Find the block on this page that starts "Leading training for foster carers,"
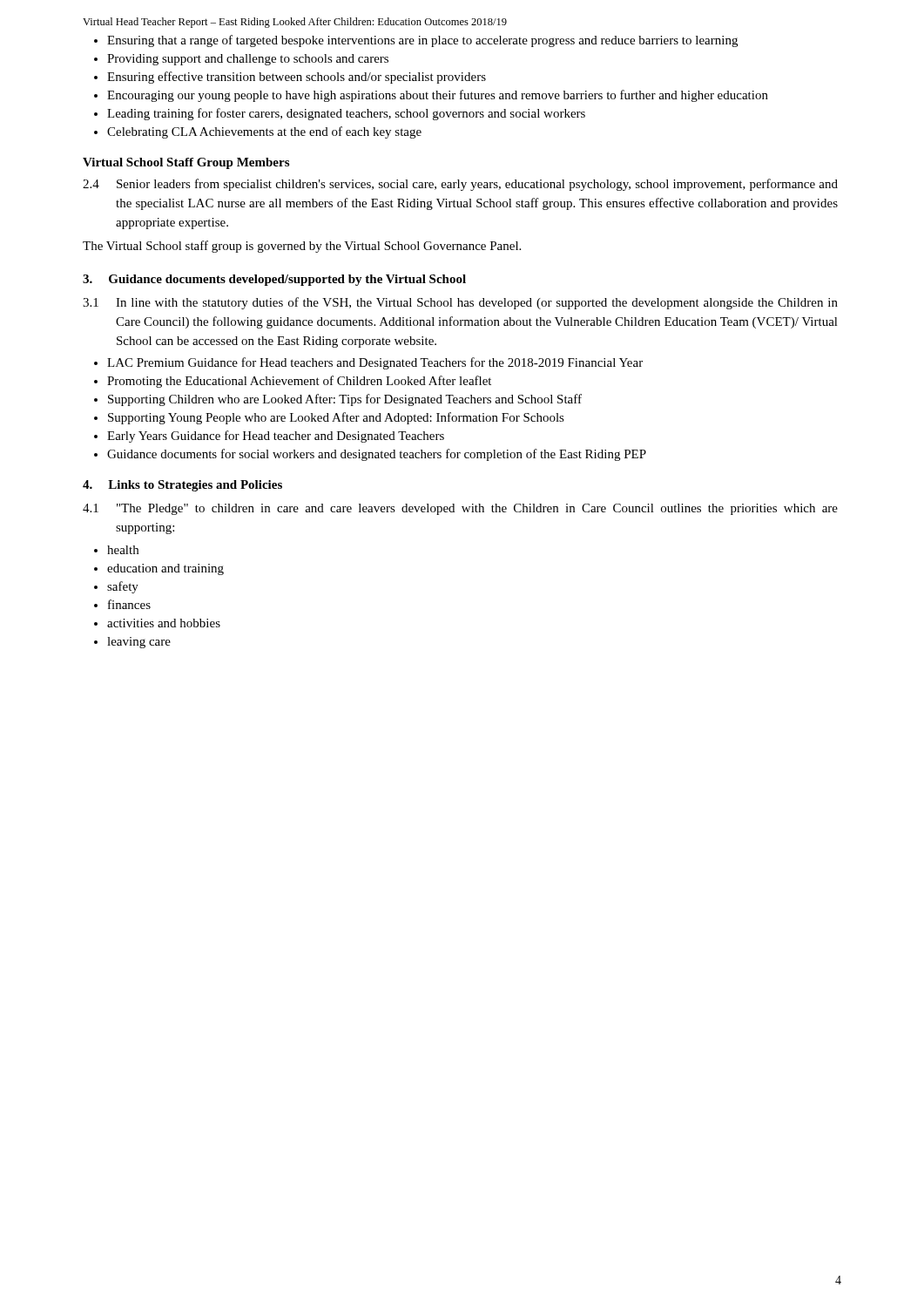Image resolution: width=924 pixels, height=1307 pixels. [346, 113]
